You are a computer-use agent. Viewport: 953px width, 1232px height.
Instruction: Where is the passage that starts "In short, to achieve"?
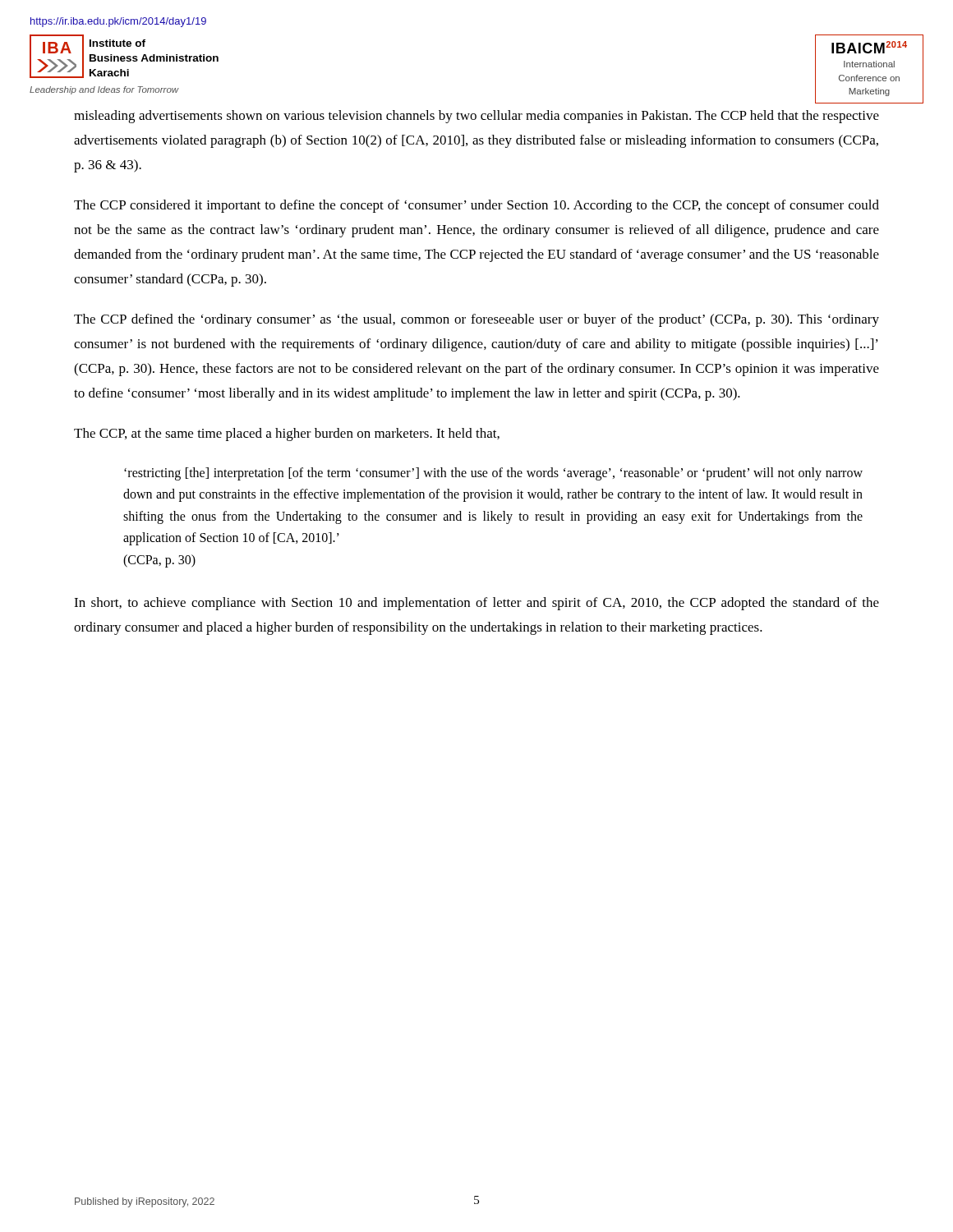pos(476,615)
